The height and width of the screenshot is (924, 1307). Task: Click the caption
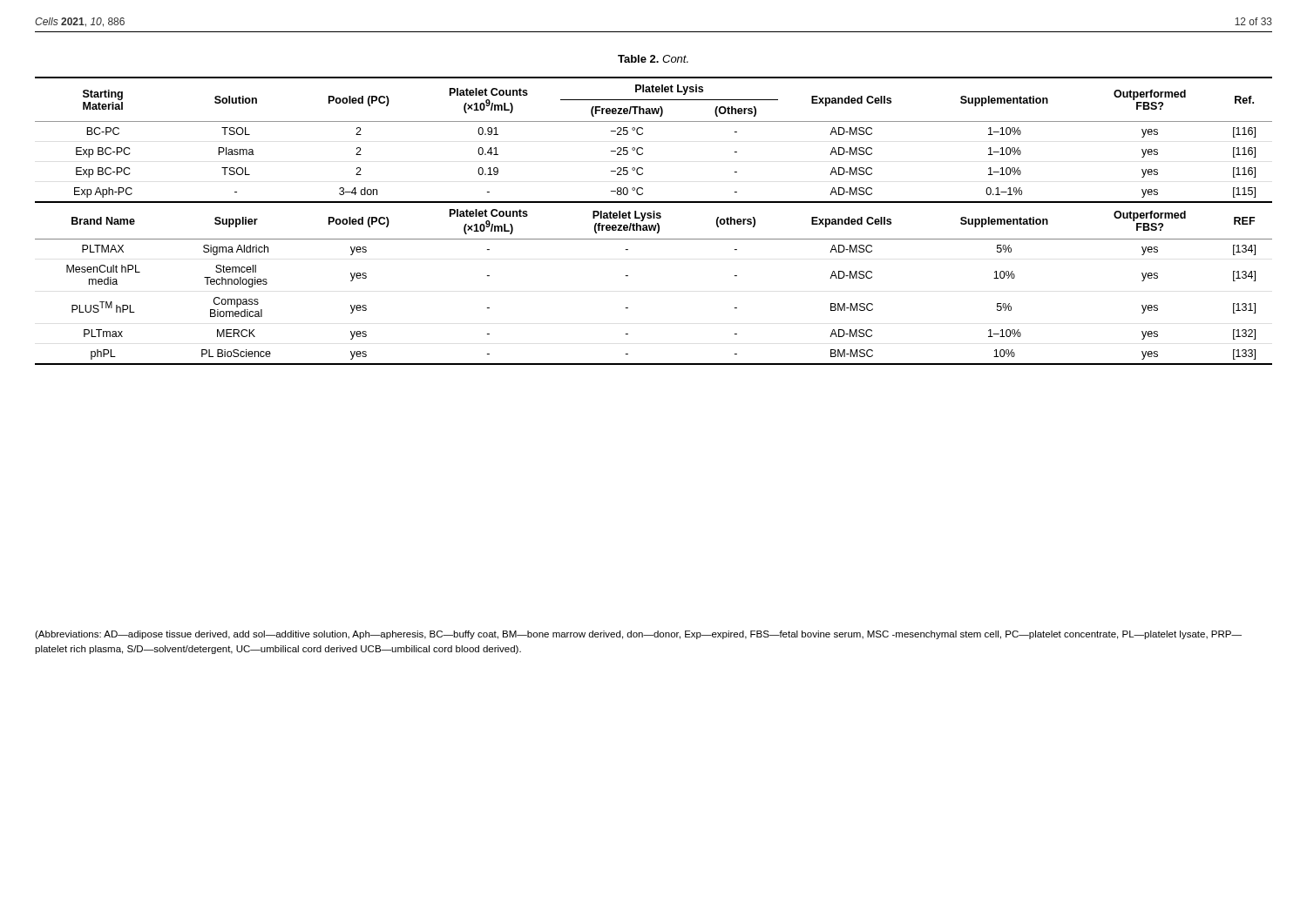(654, 59)
